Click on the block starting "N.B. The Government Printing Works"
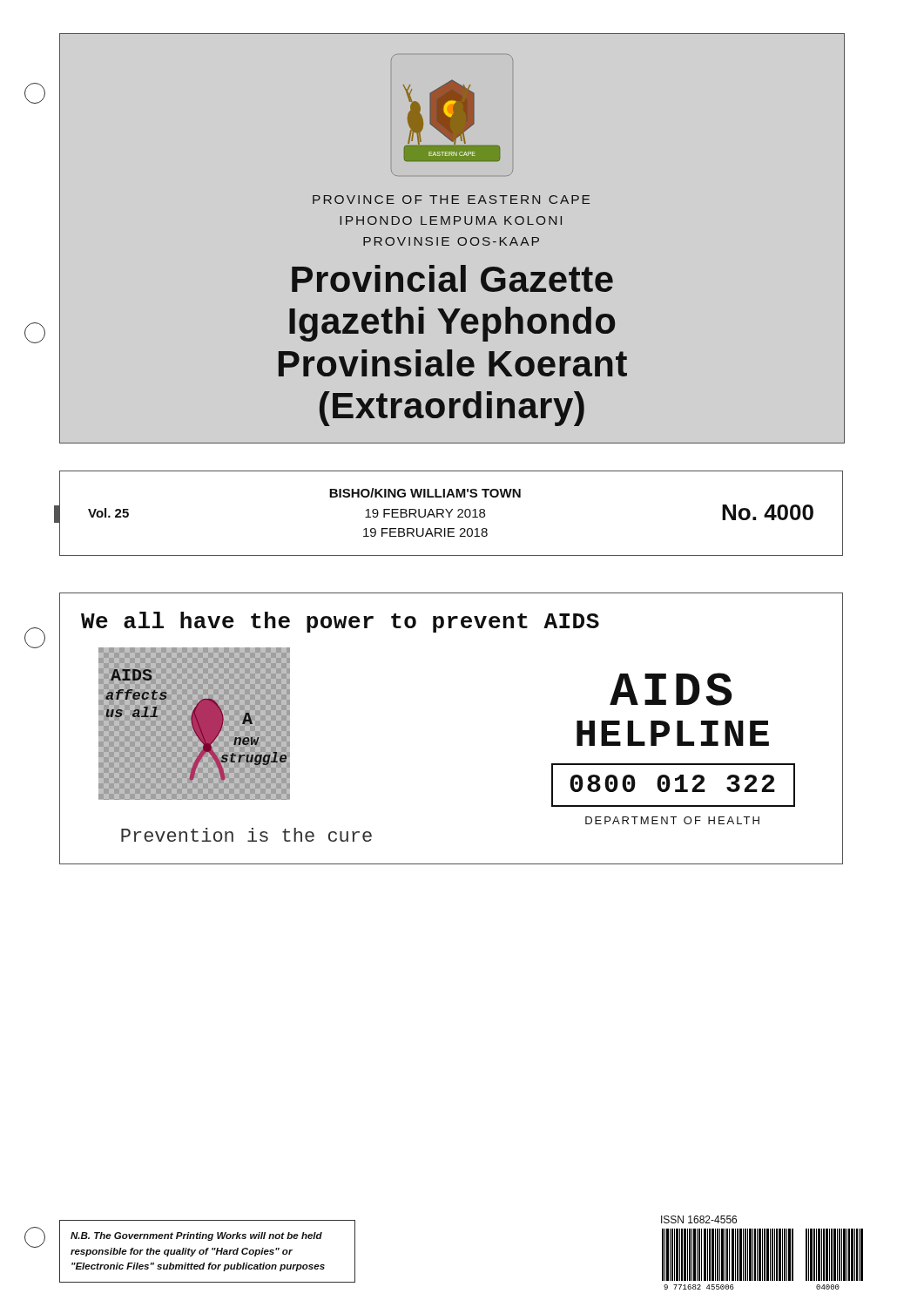This screenshot has height=1307, width=924. point(198,1251)
